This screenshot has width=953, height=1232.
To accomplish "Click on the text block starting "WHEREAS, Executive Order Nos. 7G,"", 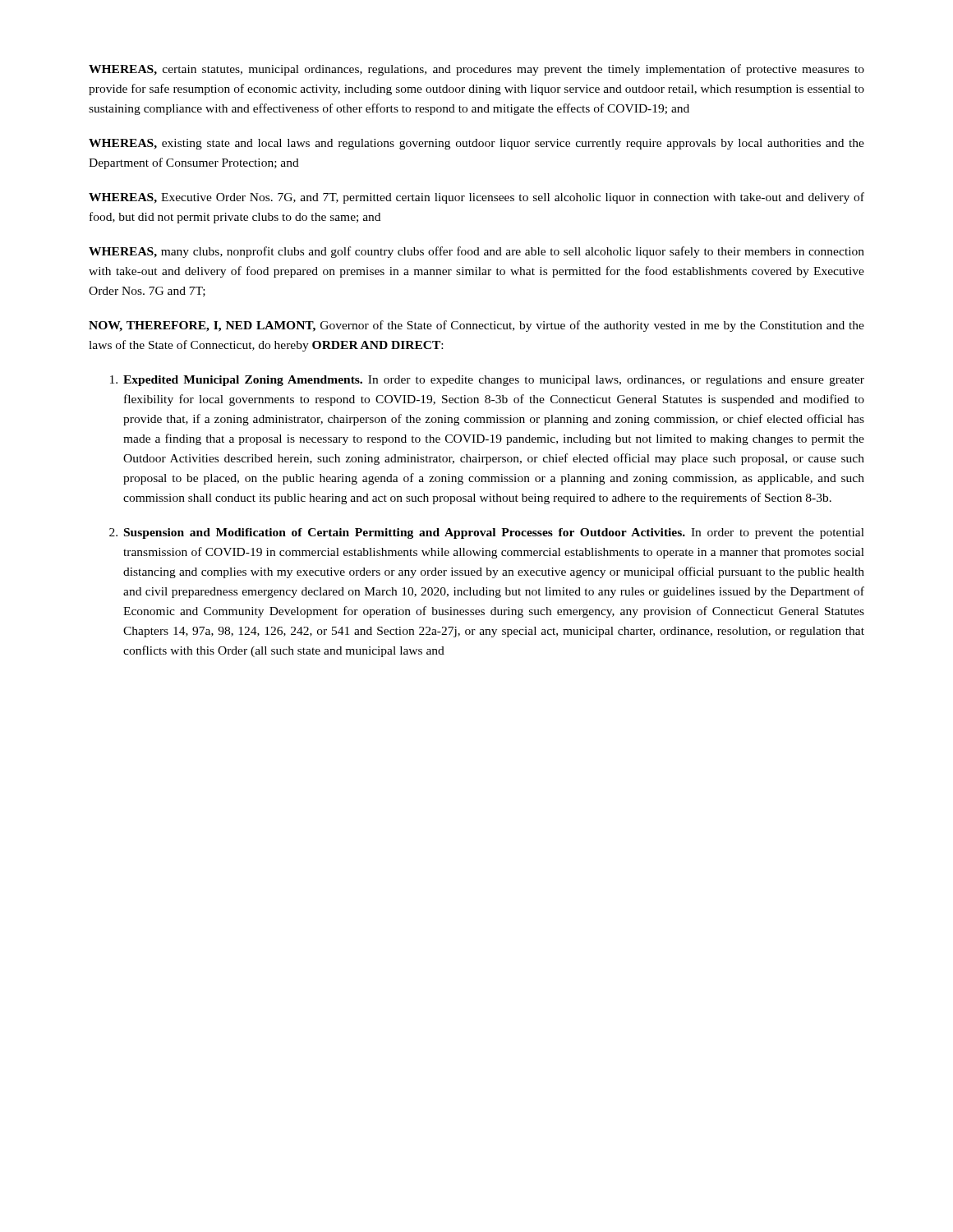I will (476, 207).
